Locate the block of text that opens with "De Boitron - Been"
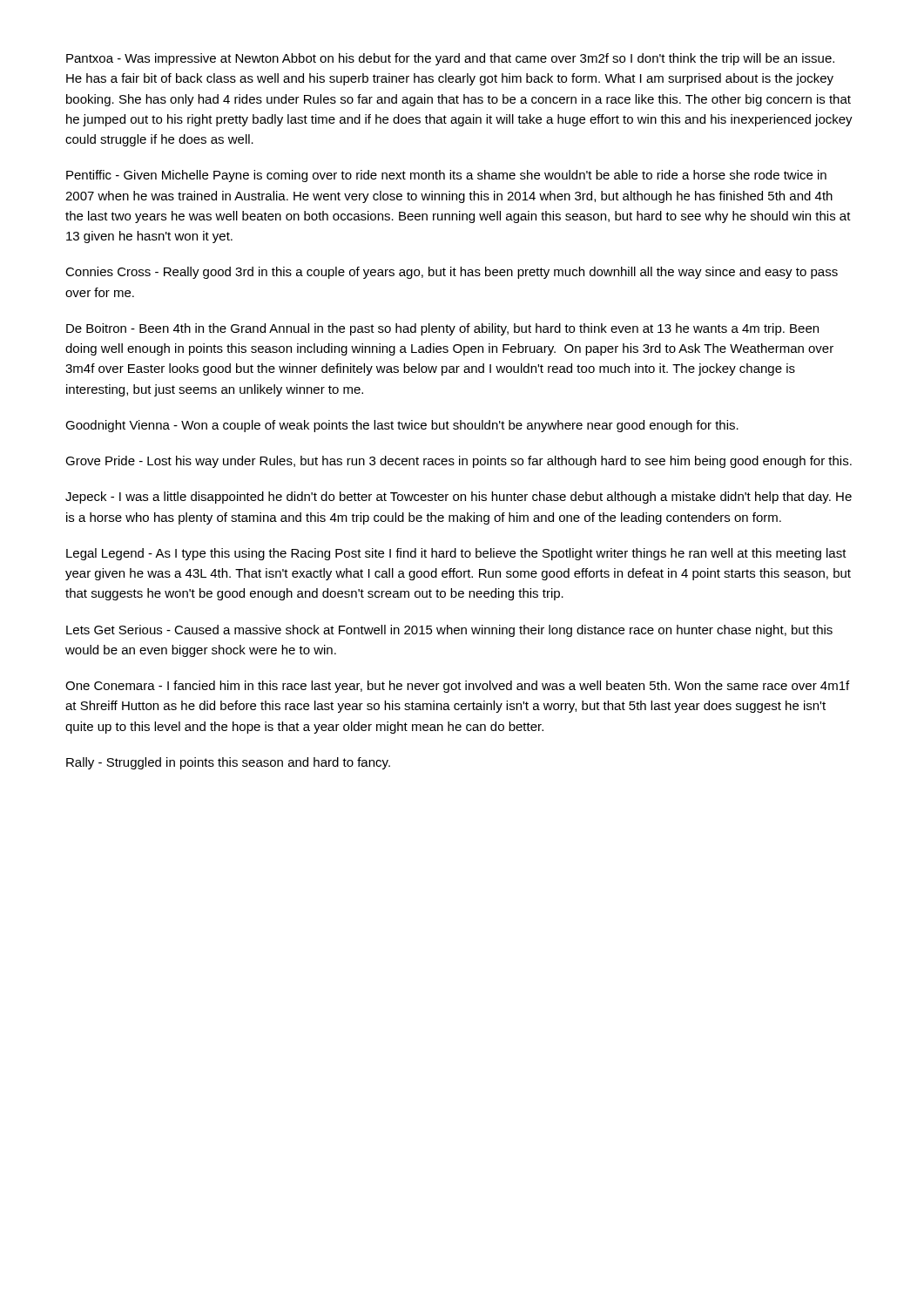The image size is (924, 1307). (449, 358)
